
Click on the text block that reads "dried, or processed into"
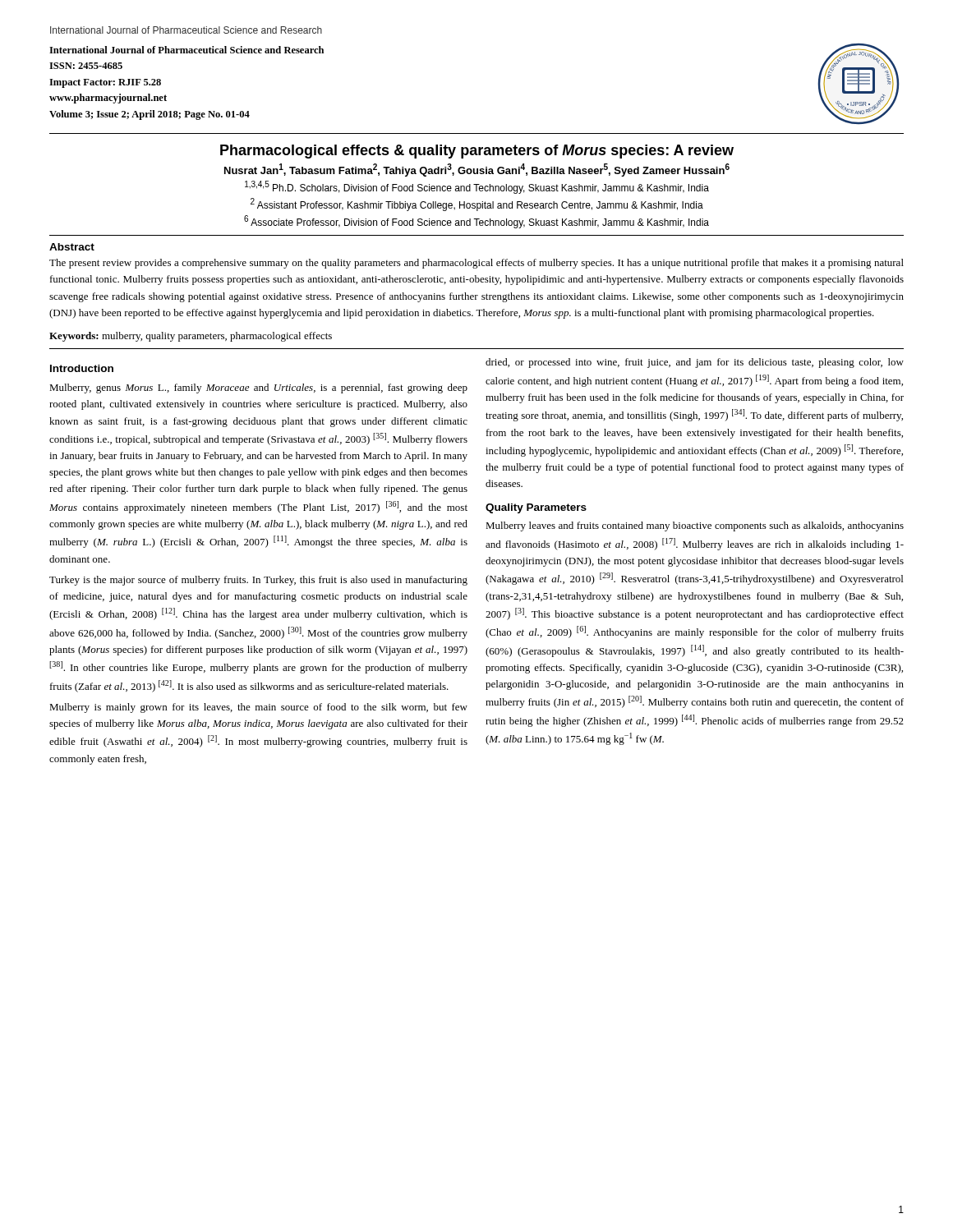coord(695,423)
